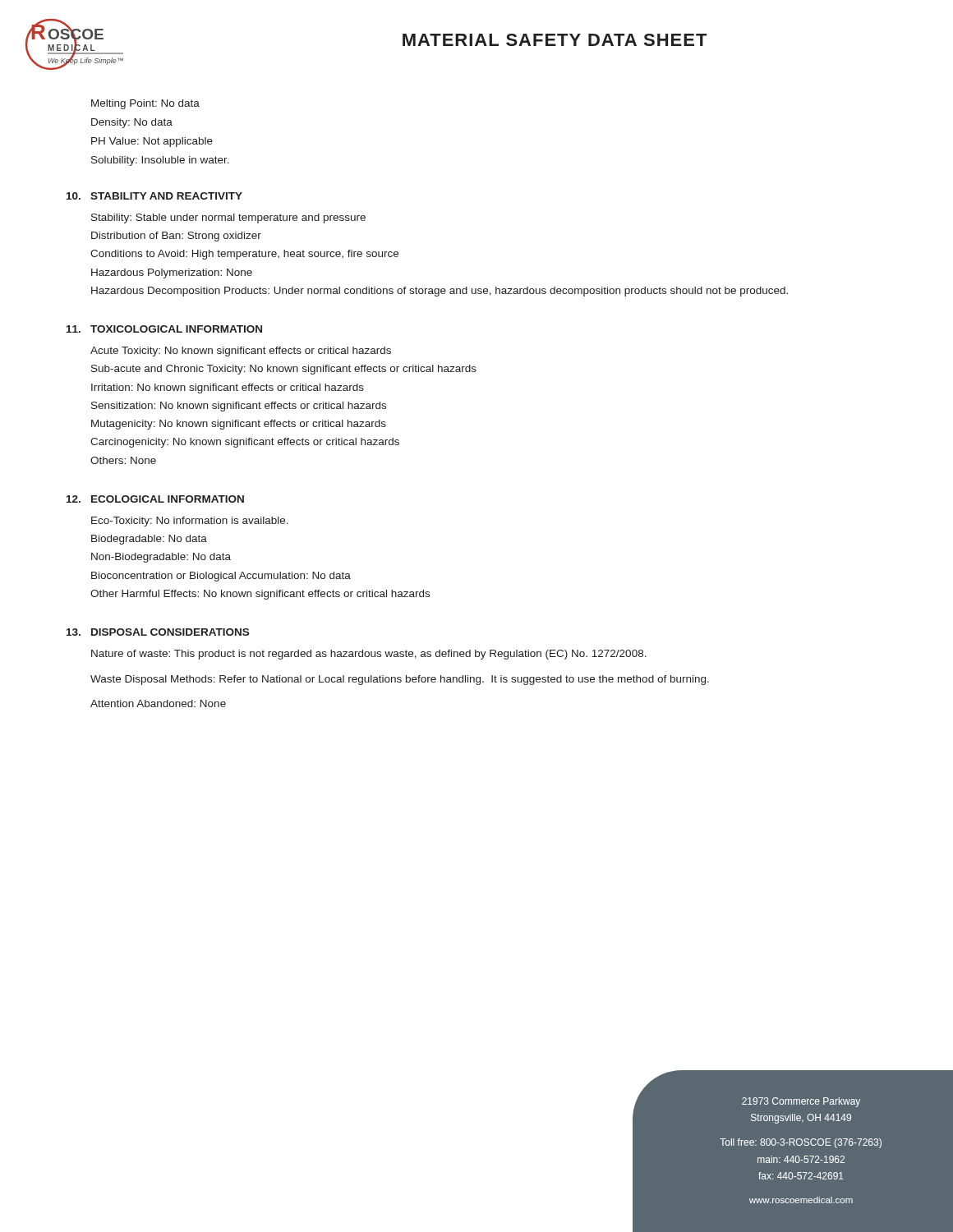Locate the logo
Viewport: 953px width, 1232px height.
click(x=107, y=45)
